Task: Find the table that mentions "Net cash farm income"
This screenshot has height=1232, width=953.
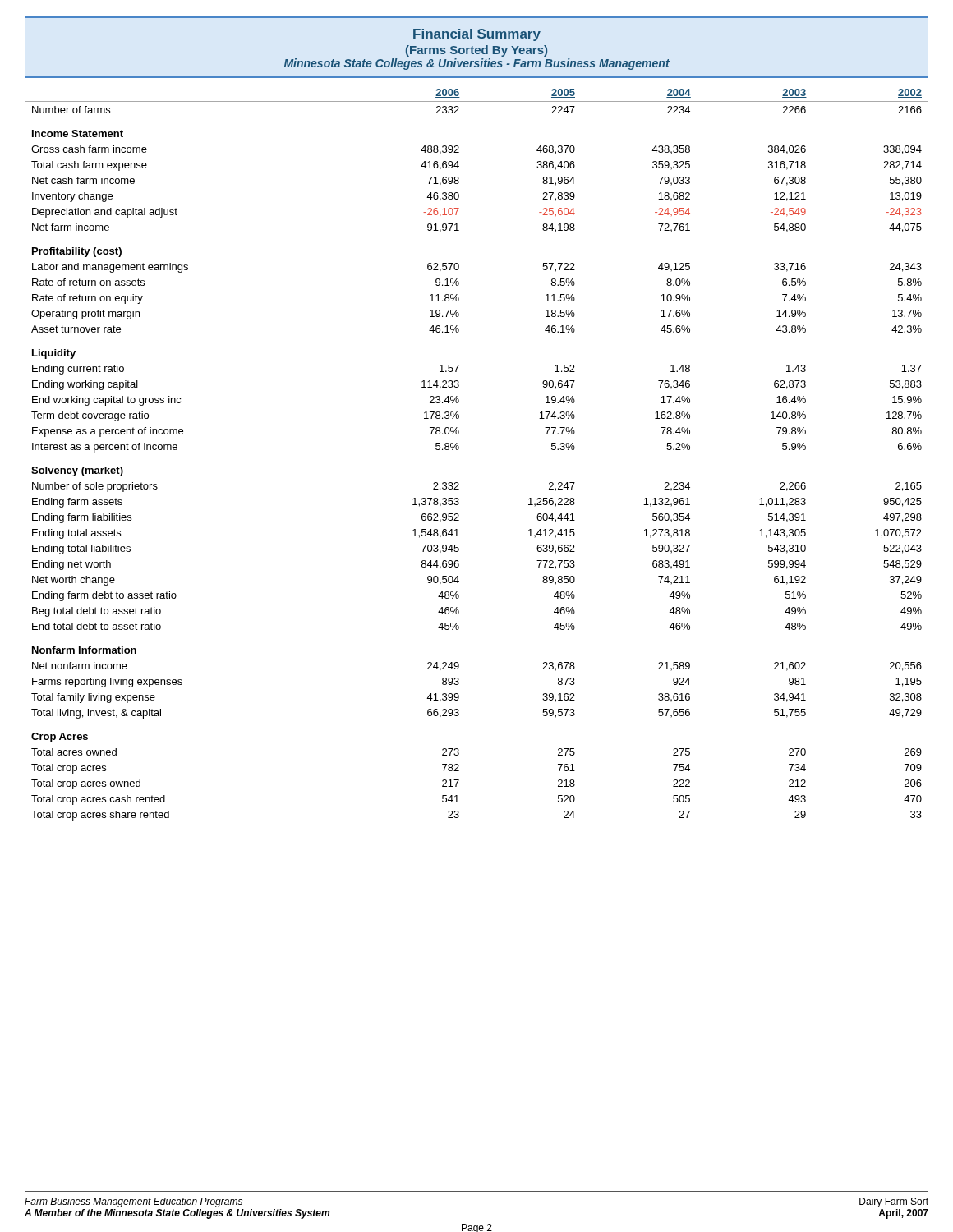Action: [476, 452]
